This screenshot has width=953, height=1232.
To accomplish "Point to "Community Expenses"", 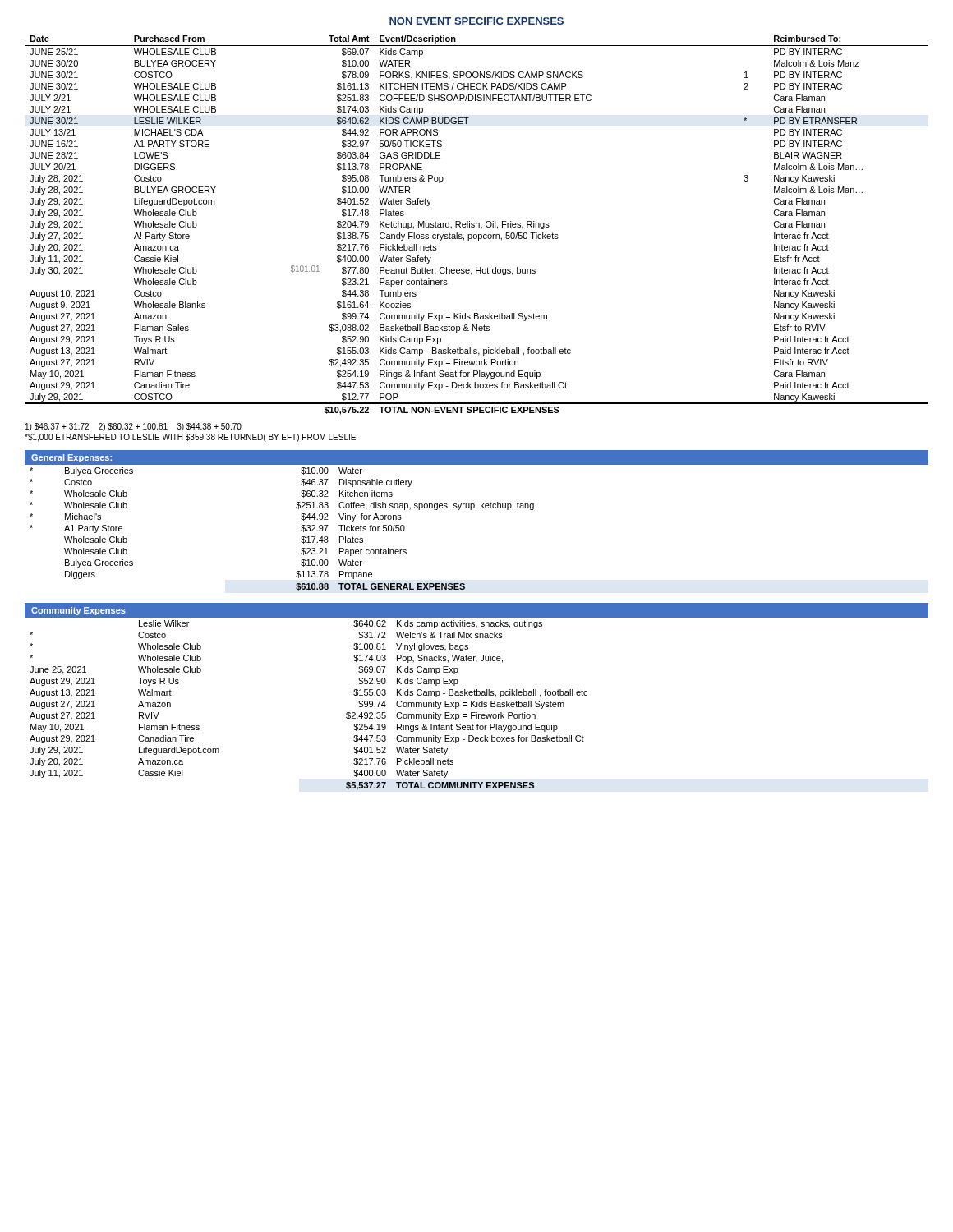I will point(476,610).
